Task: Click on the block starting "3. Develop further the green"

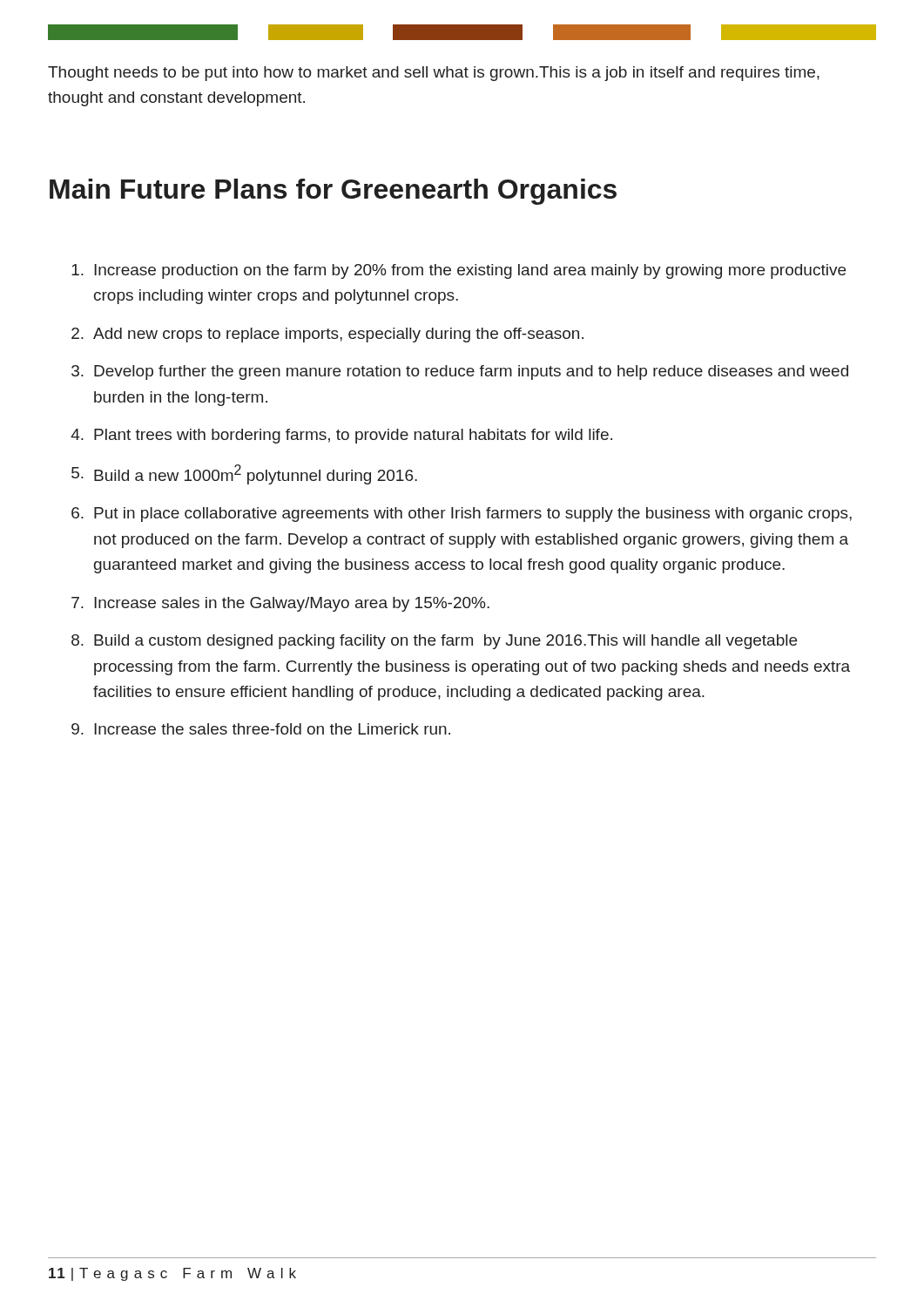Action: [x=462, y=384]
